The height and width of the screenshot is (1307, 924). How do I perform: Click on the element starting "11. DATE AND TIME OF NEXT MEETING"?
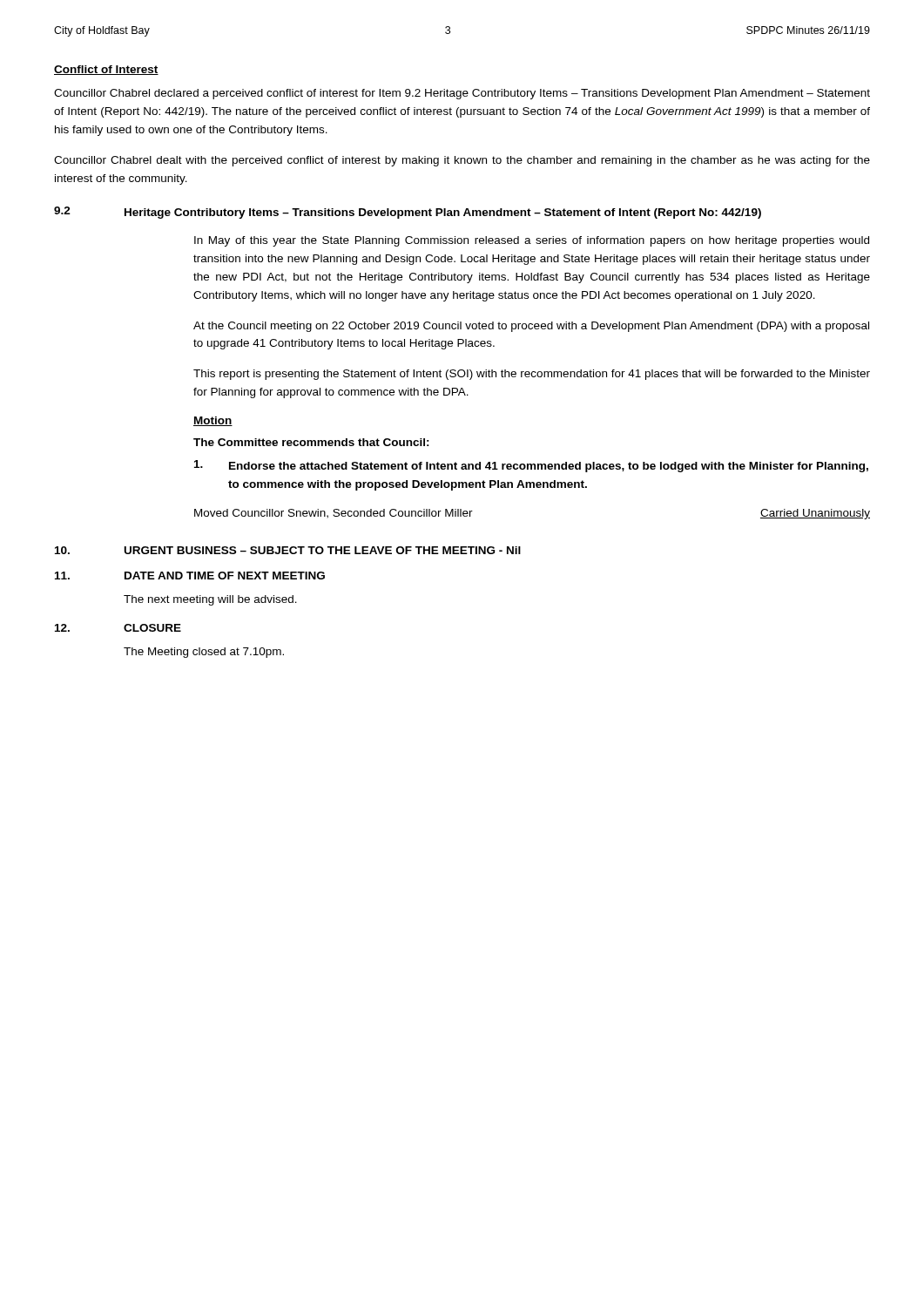click(190, 576)
